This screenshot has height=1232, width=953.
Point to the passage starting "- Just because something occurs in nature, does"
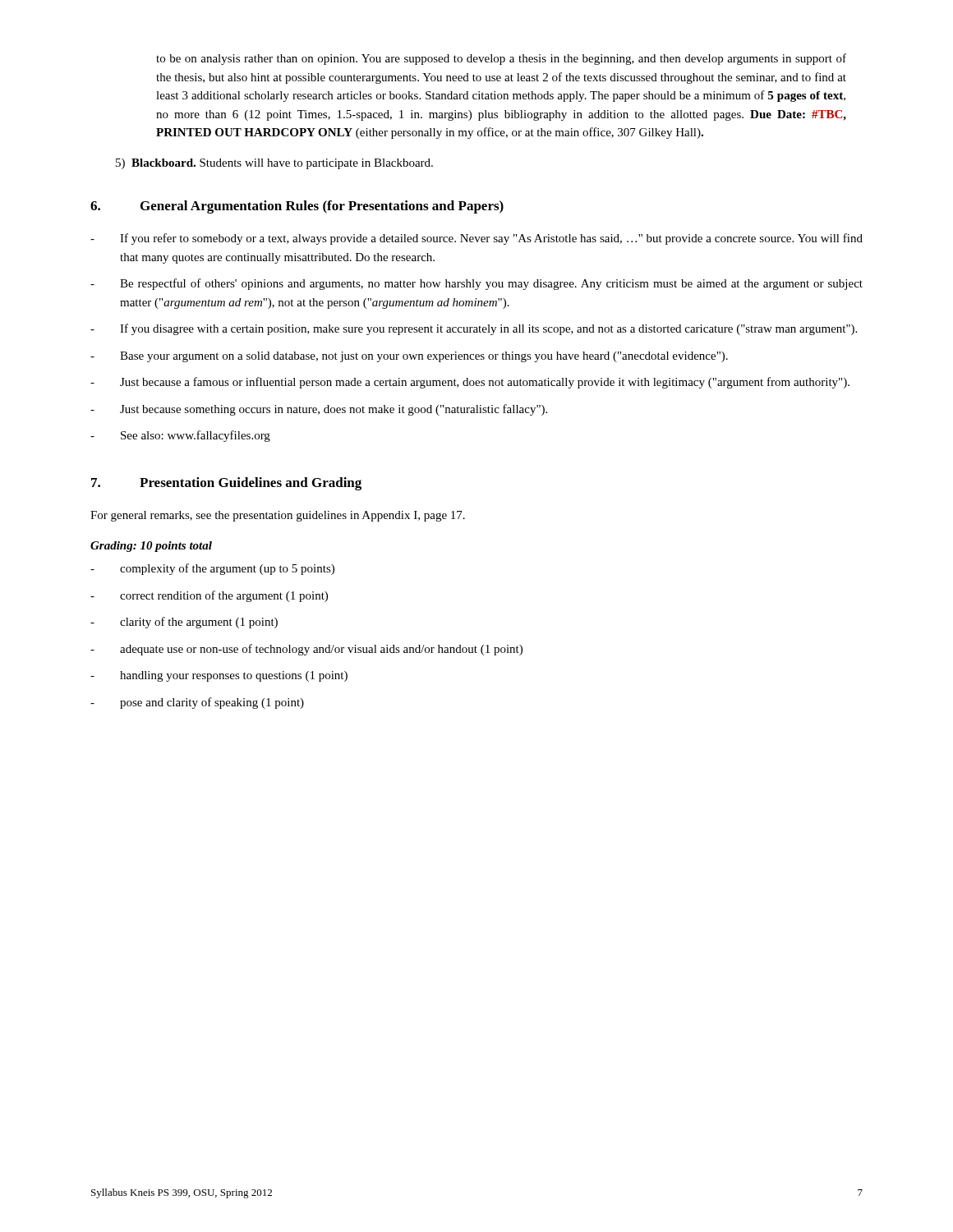(x=476, y=409)
